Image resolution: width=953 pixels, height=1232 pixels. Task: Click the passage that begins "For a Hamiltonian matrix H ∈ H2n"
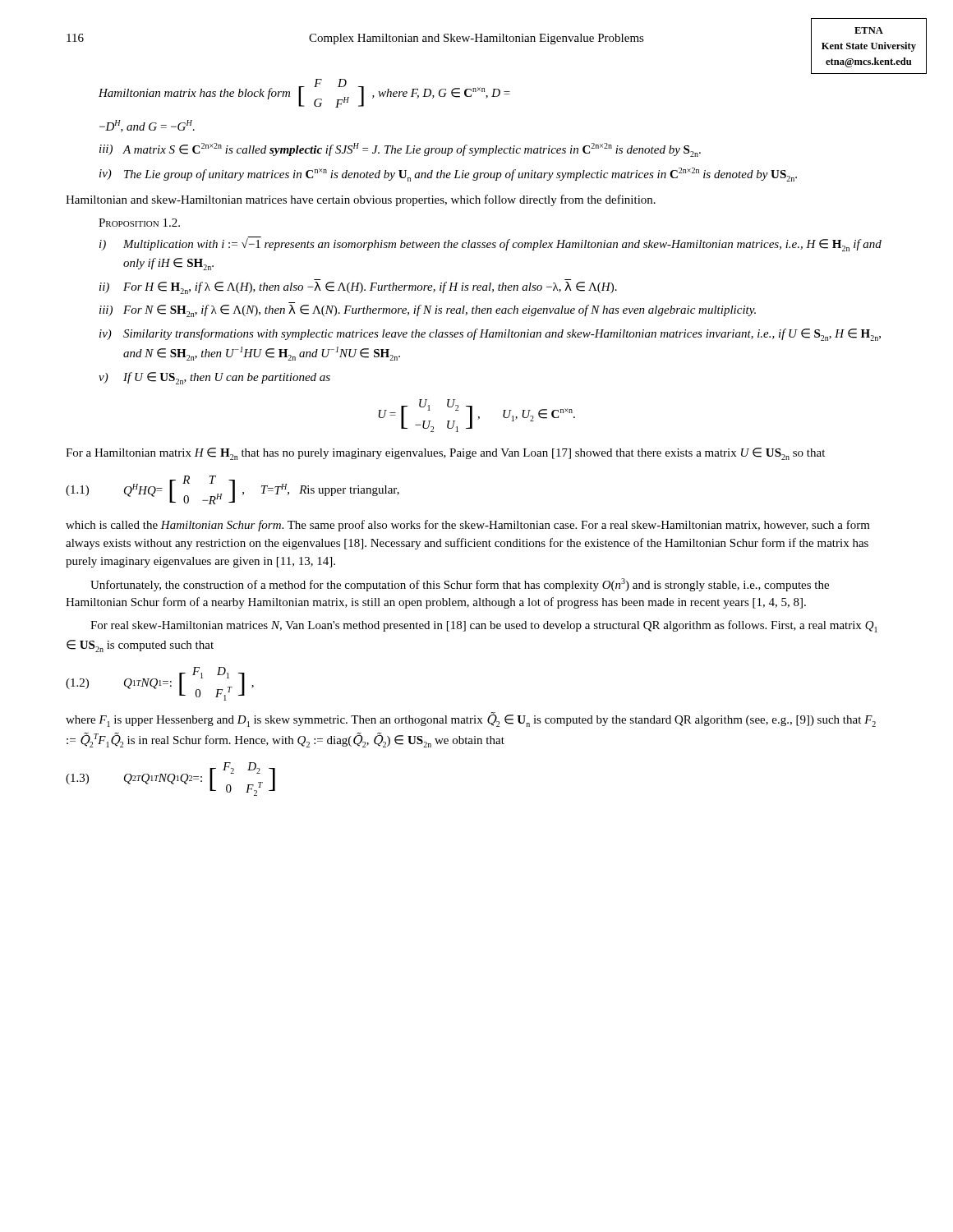(445, 454)
